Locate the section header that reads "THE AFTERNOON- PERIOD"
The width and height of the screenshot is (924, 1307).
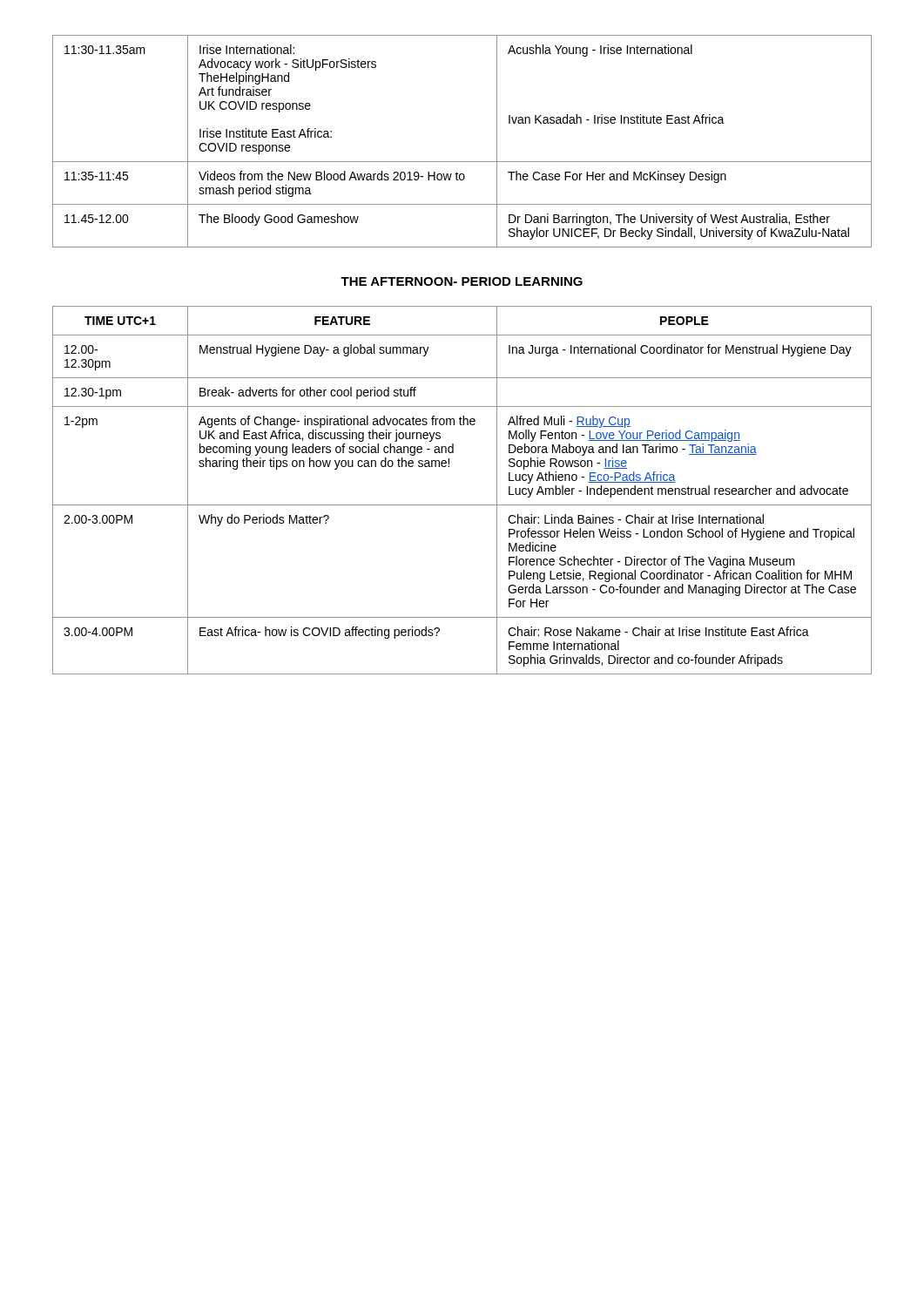coord(462,281)
